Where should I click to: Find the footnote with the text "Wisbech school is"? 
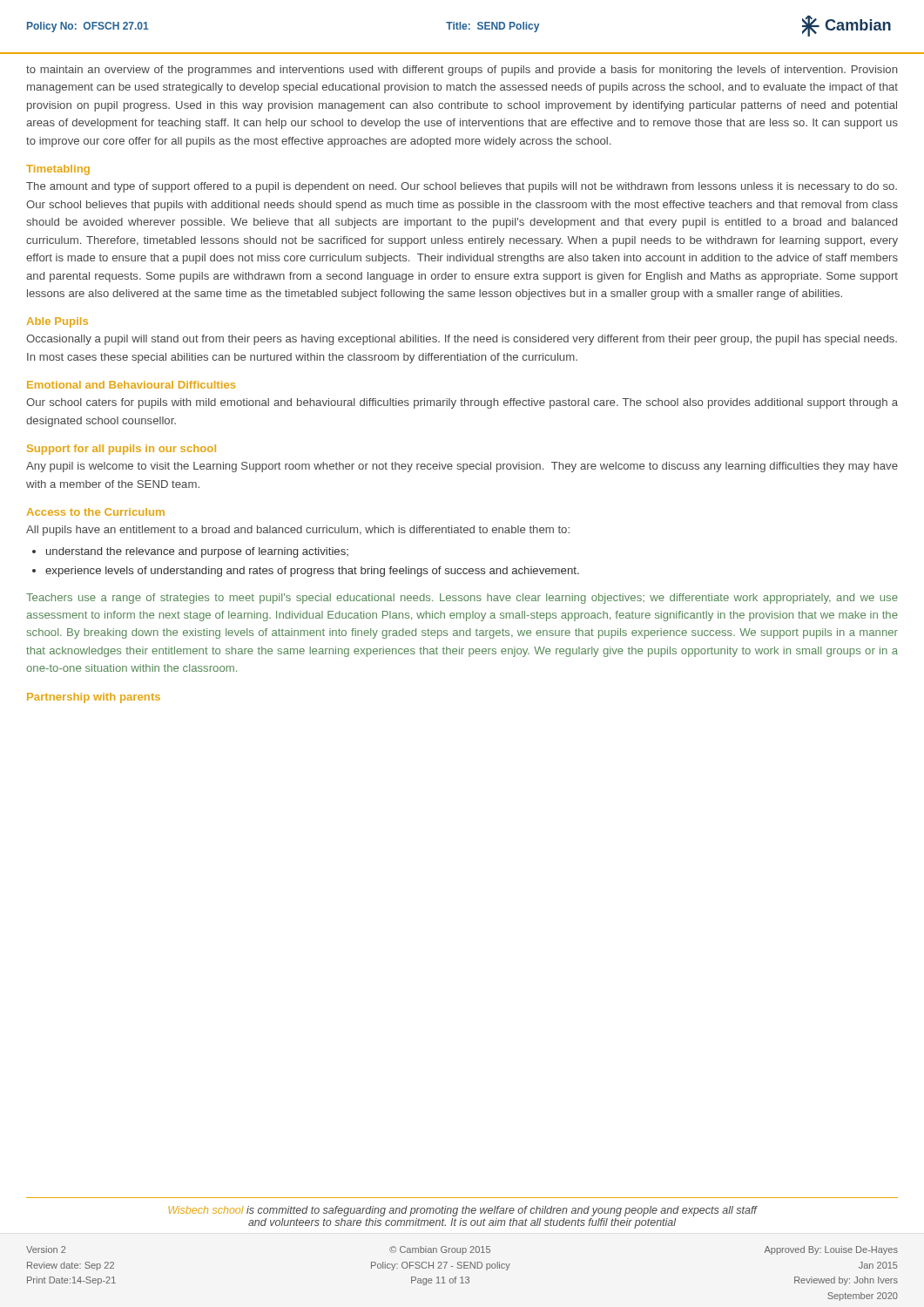point(462,1216)
